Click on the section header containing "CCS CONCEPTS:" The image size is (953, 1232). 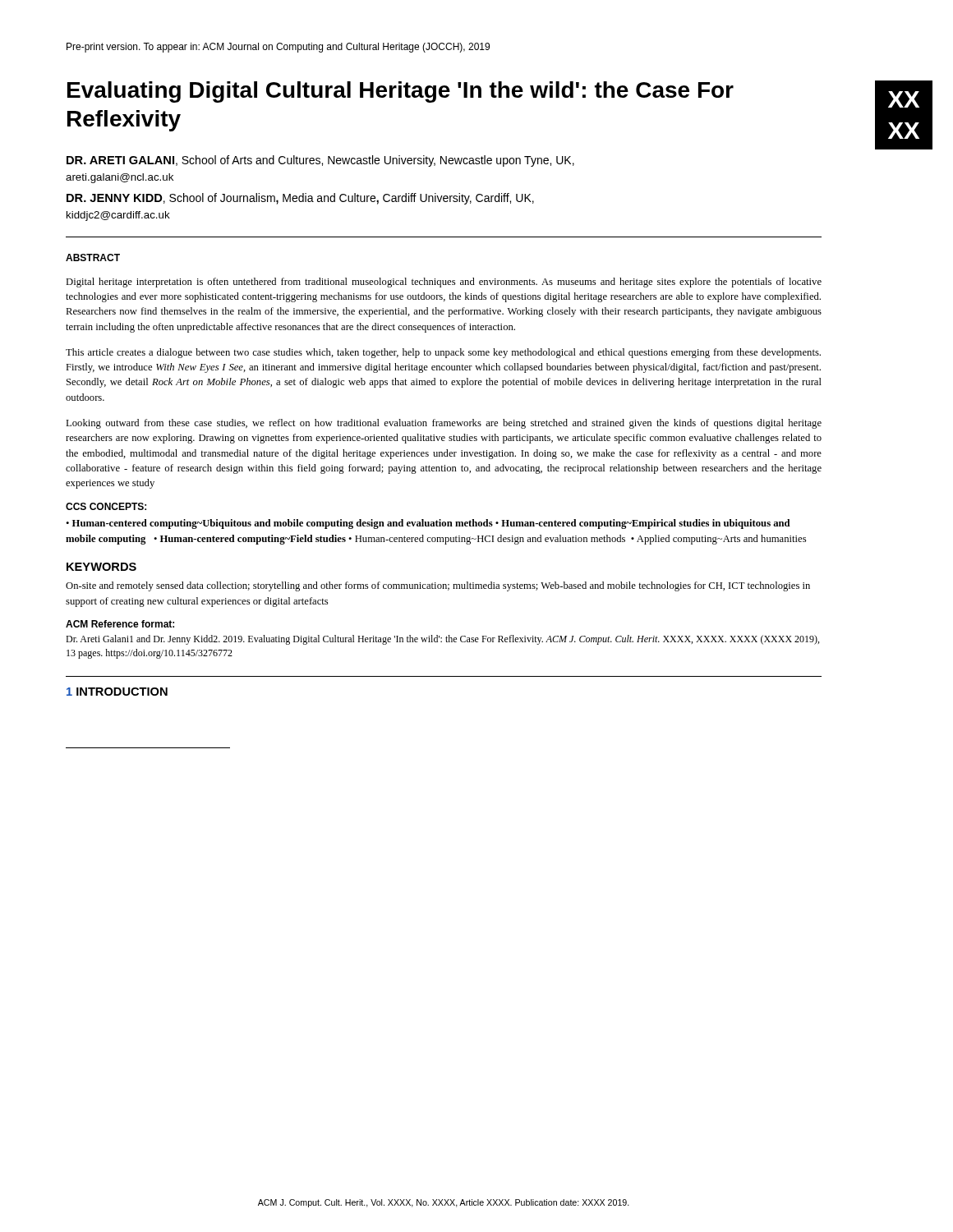tap(106, 506)
